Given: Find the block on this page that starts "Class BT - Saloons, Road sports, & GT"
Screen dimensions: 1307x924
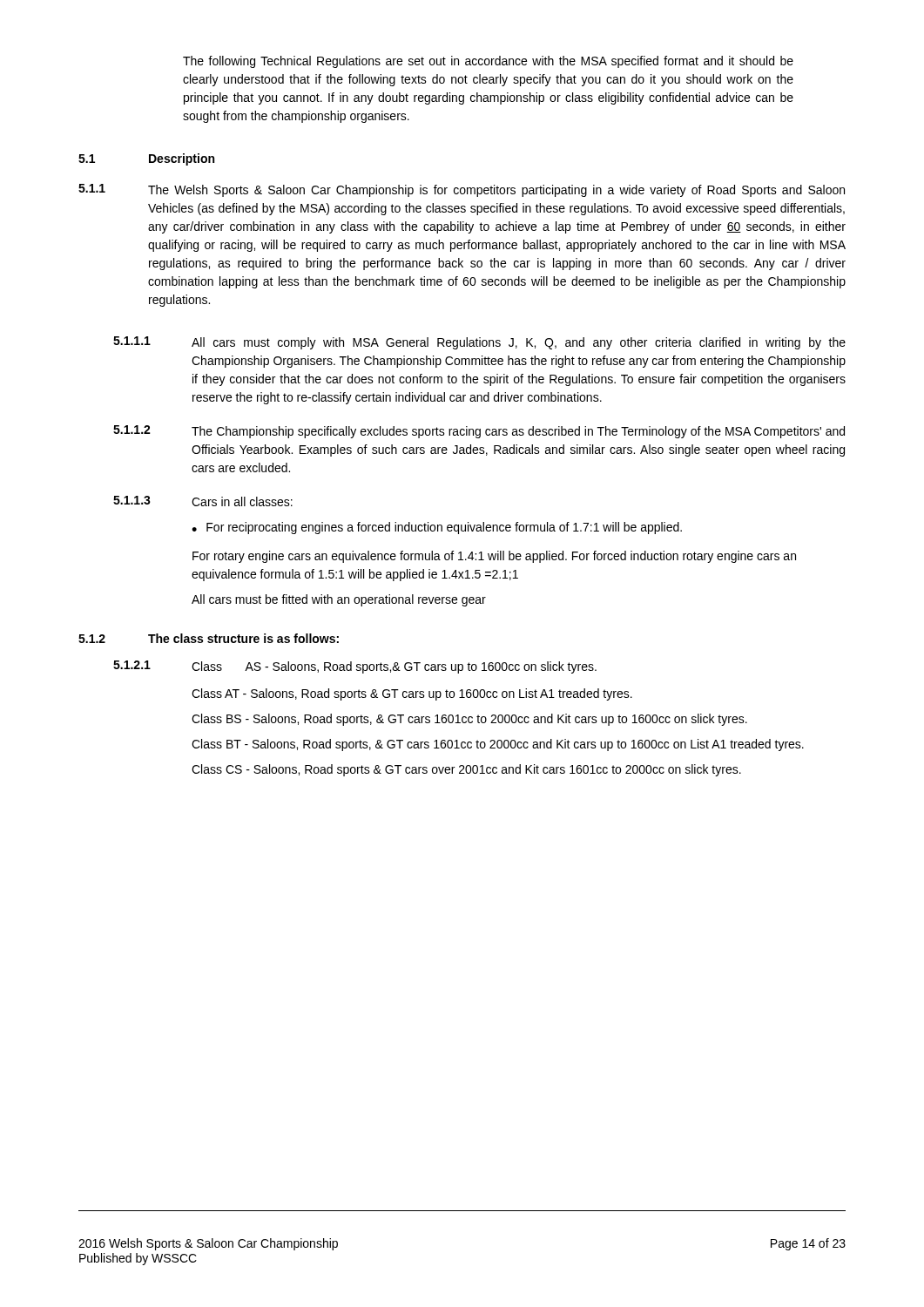Looking at the screenshot, I should pyautogui.click(x=498, y=744).
